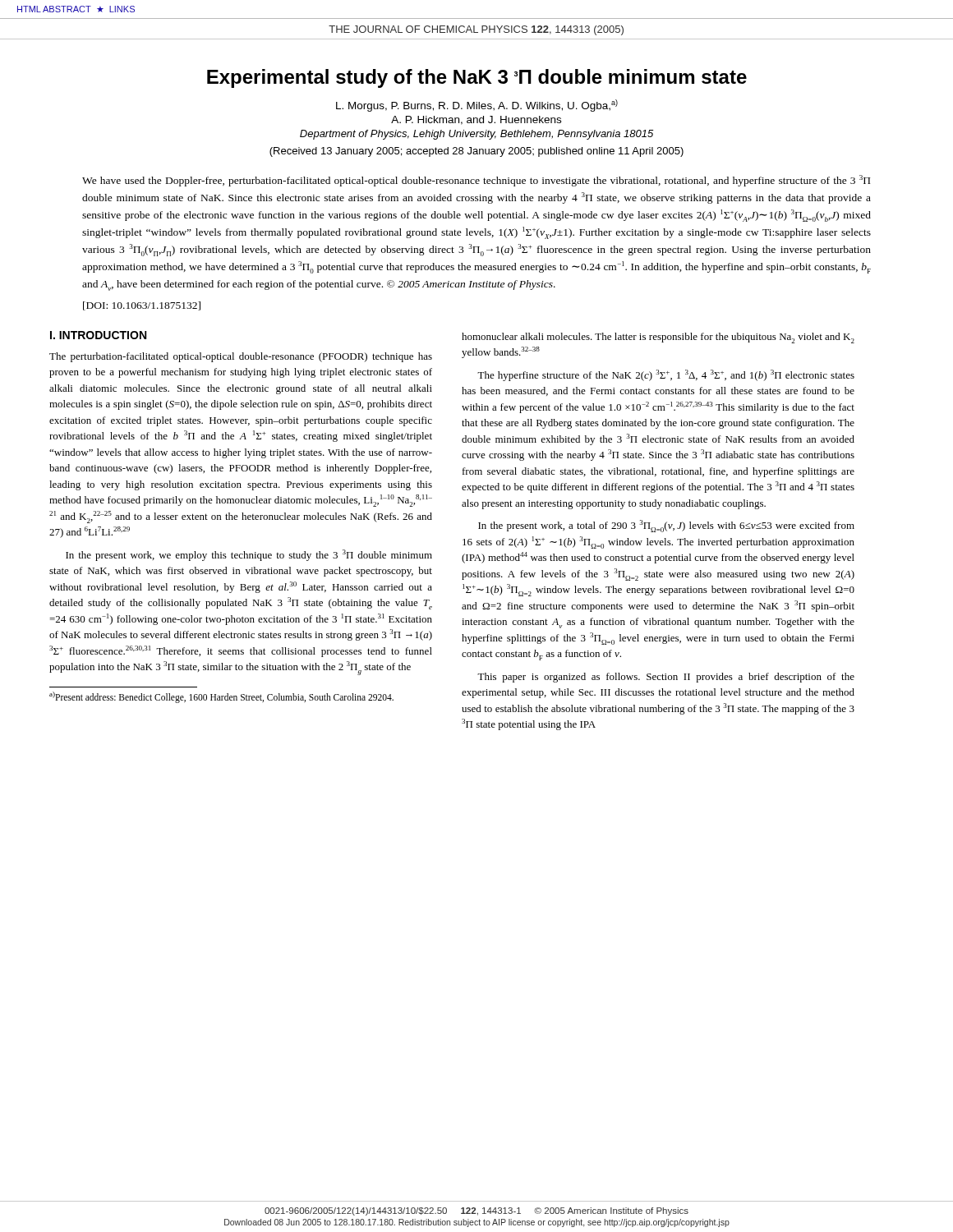
Task: Find the block on this page that starts "homonuclear alkali molecules. The latter is responsible"
Action: coord(658,530)
